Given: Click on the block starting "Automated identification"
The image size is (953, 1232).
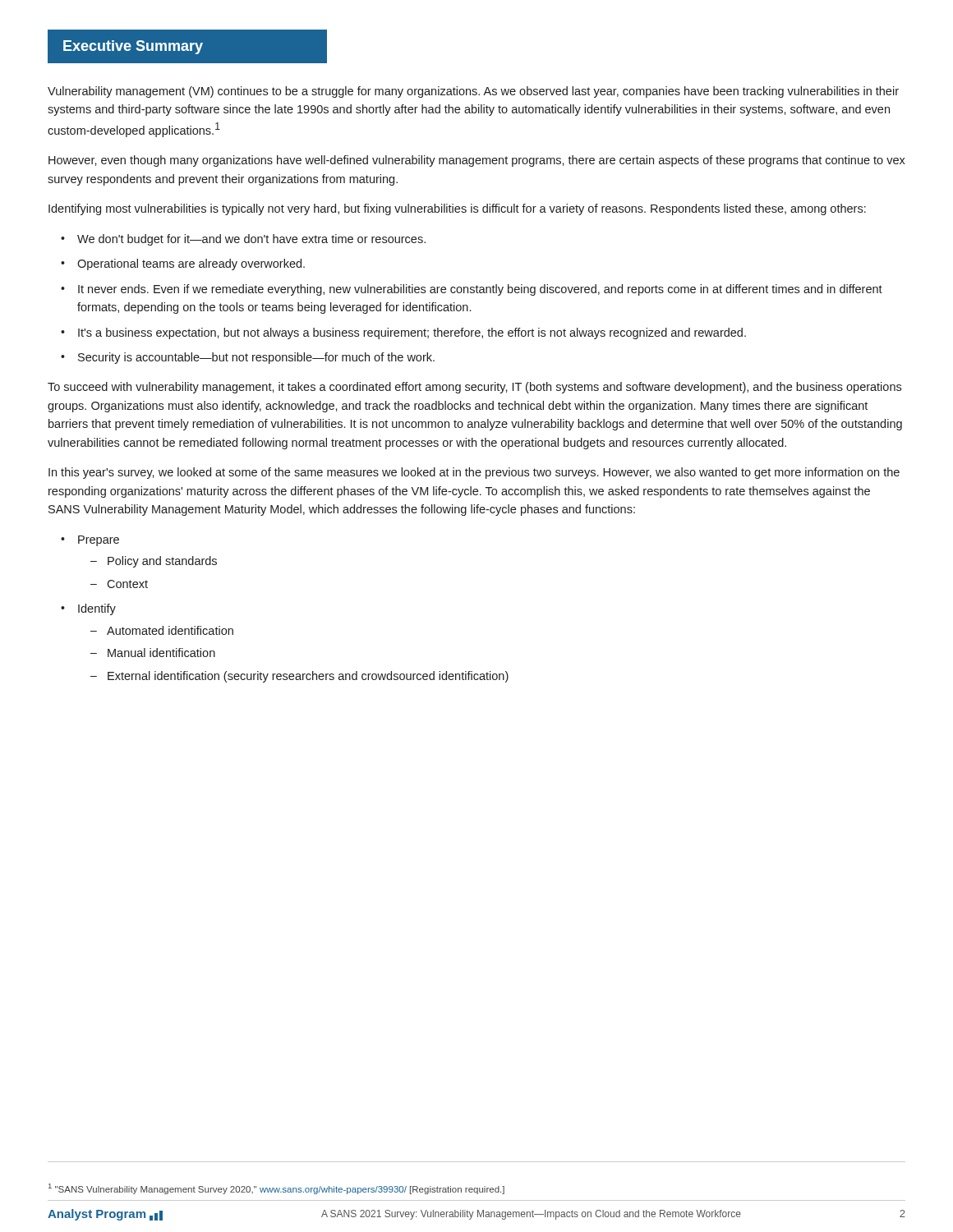Looking at the screenshot, I should pos(170,630).
